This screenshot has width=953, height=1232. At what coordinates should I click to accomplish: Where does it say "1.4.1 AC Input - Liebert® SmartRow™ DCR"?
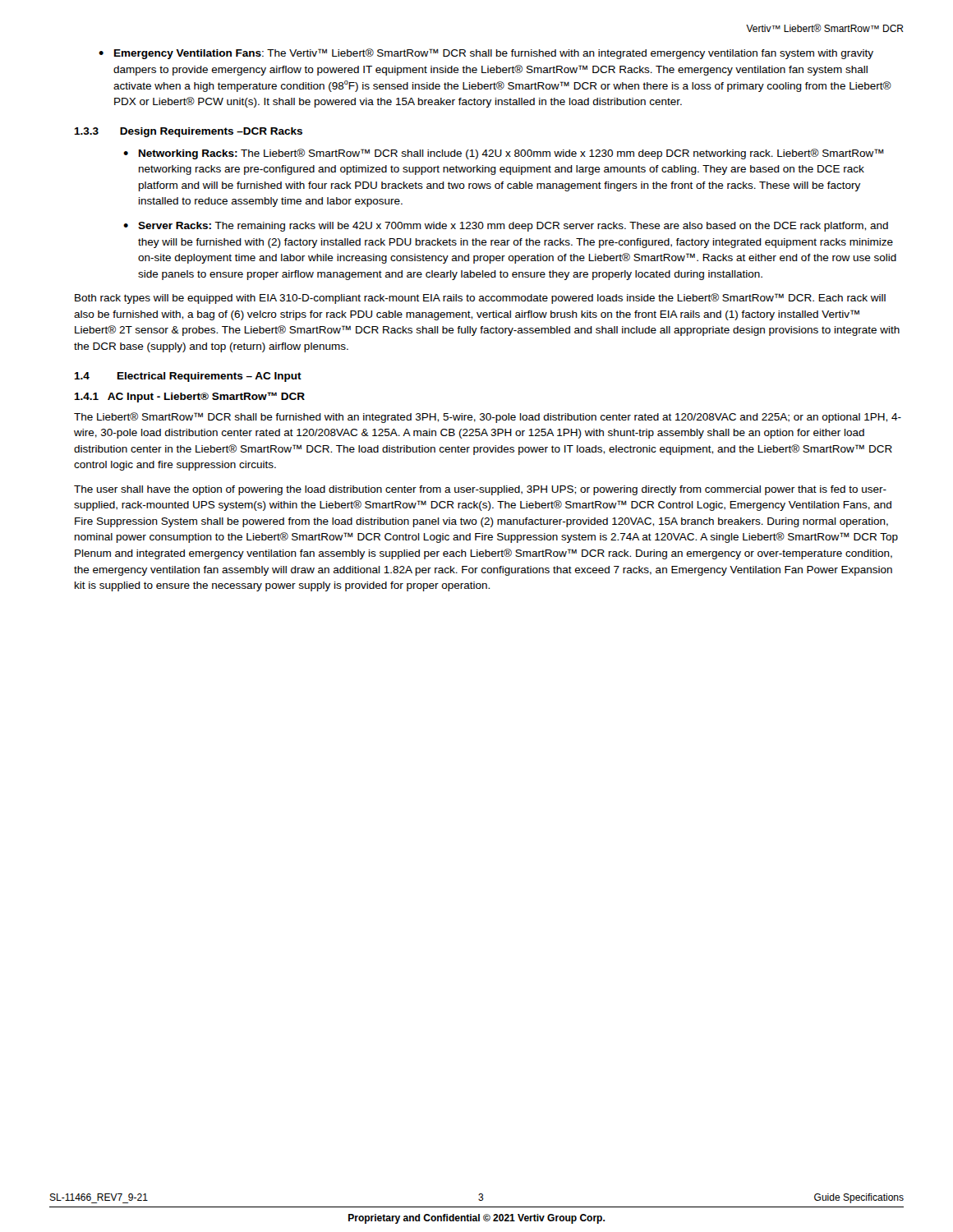coord(189,396)
